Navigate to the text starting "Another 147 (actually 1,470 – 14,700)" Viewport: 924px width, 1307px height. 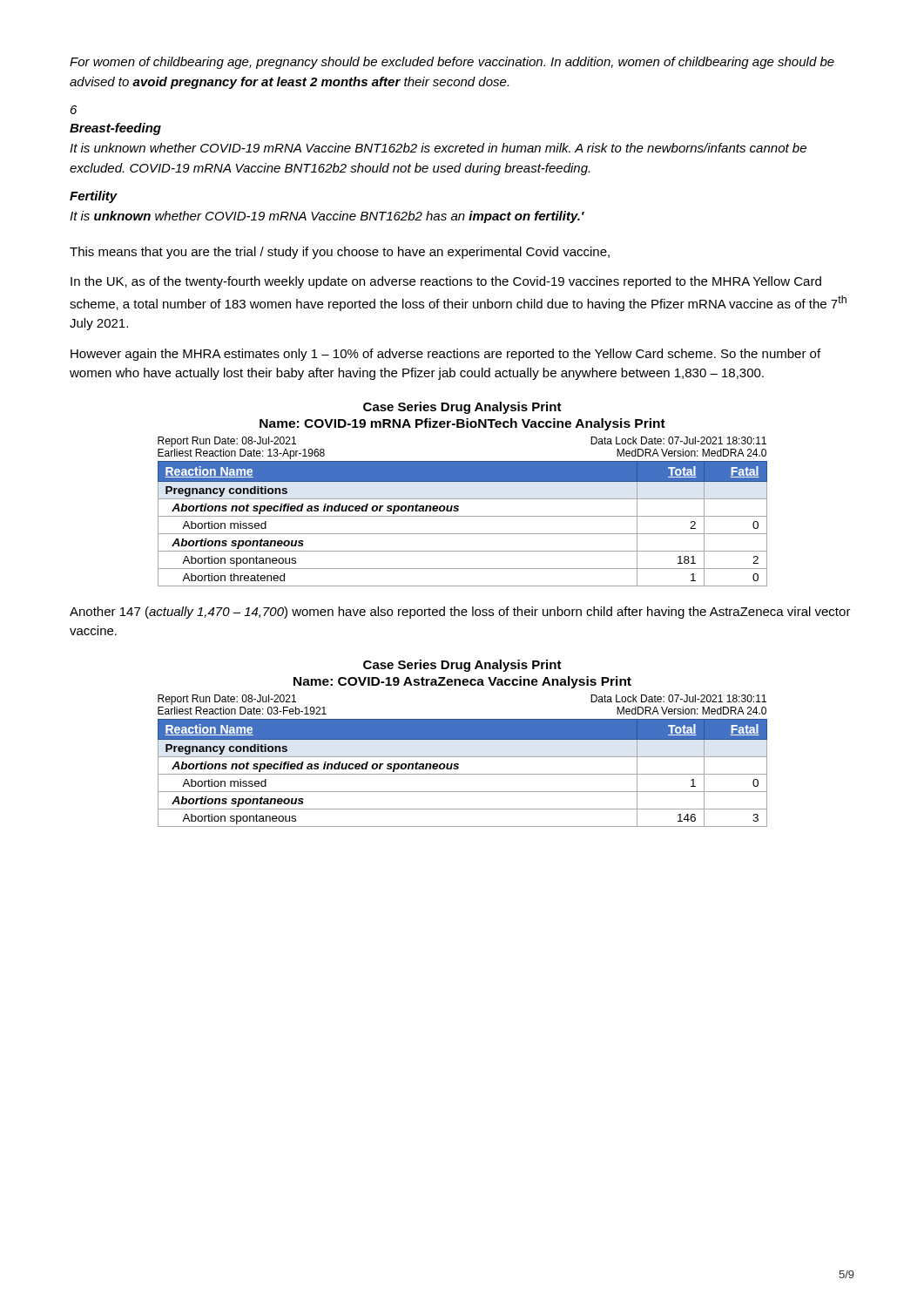pos(460,621)
